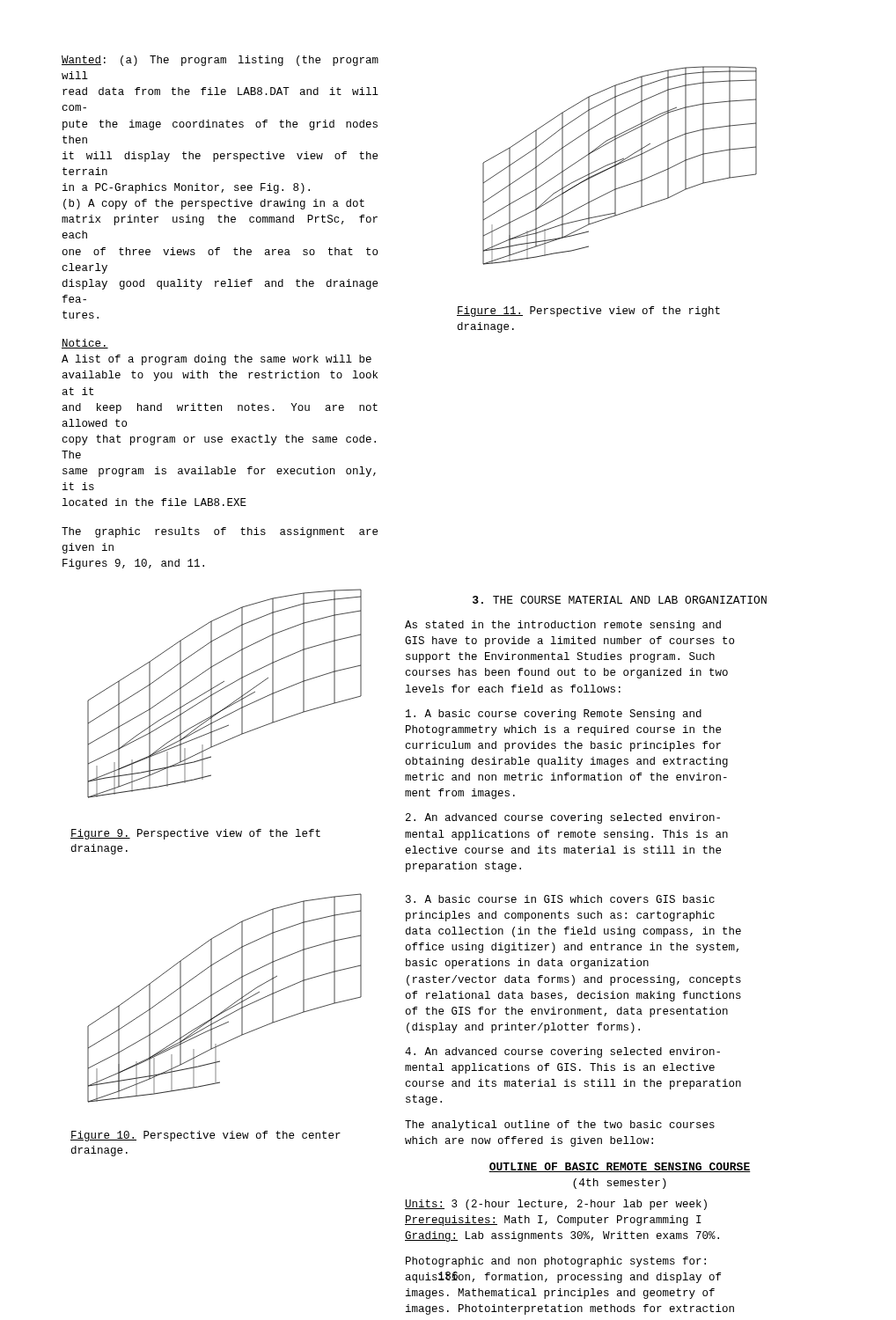This screenshot has width=896, height=1320.
Task: Select the caption containing "Figure 10. Perspective view of"
Action: pyautogui.click(x=206, y=1144)
